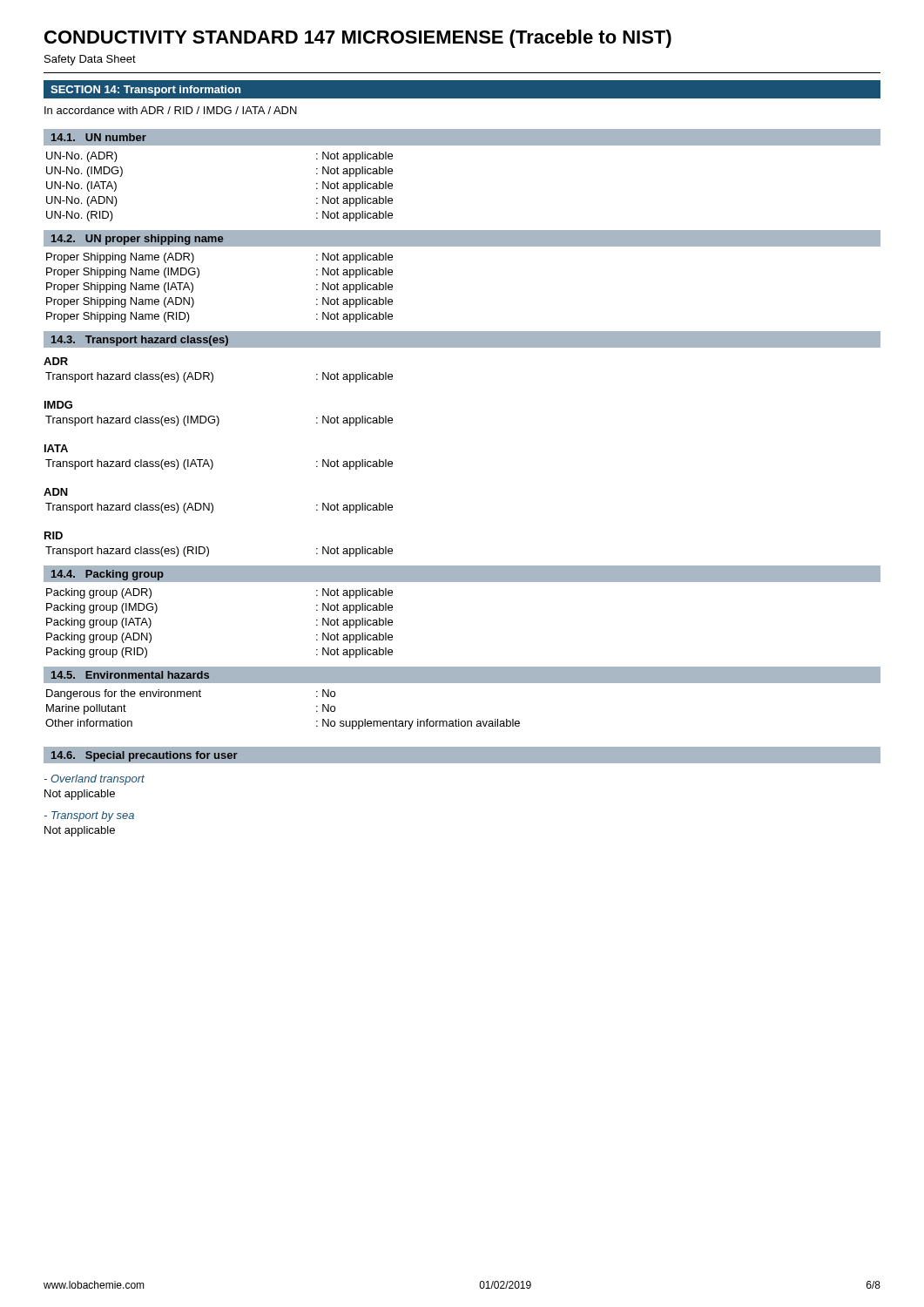Locate the text block that says "UN-No. (ADR) : Not applicable UN-No. (IMDG) :"
Viewport: 924px width, 1307px height.
75,156
